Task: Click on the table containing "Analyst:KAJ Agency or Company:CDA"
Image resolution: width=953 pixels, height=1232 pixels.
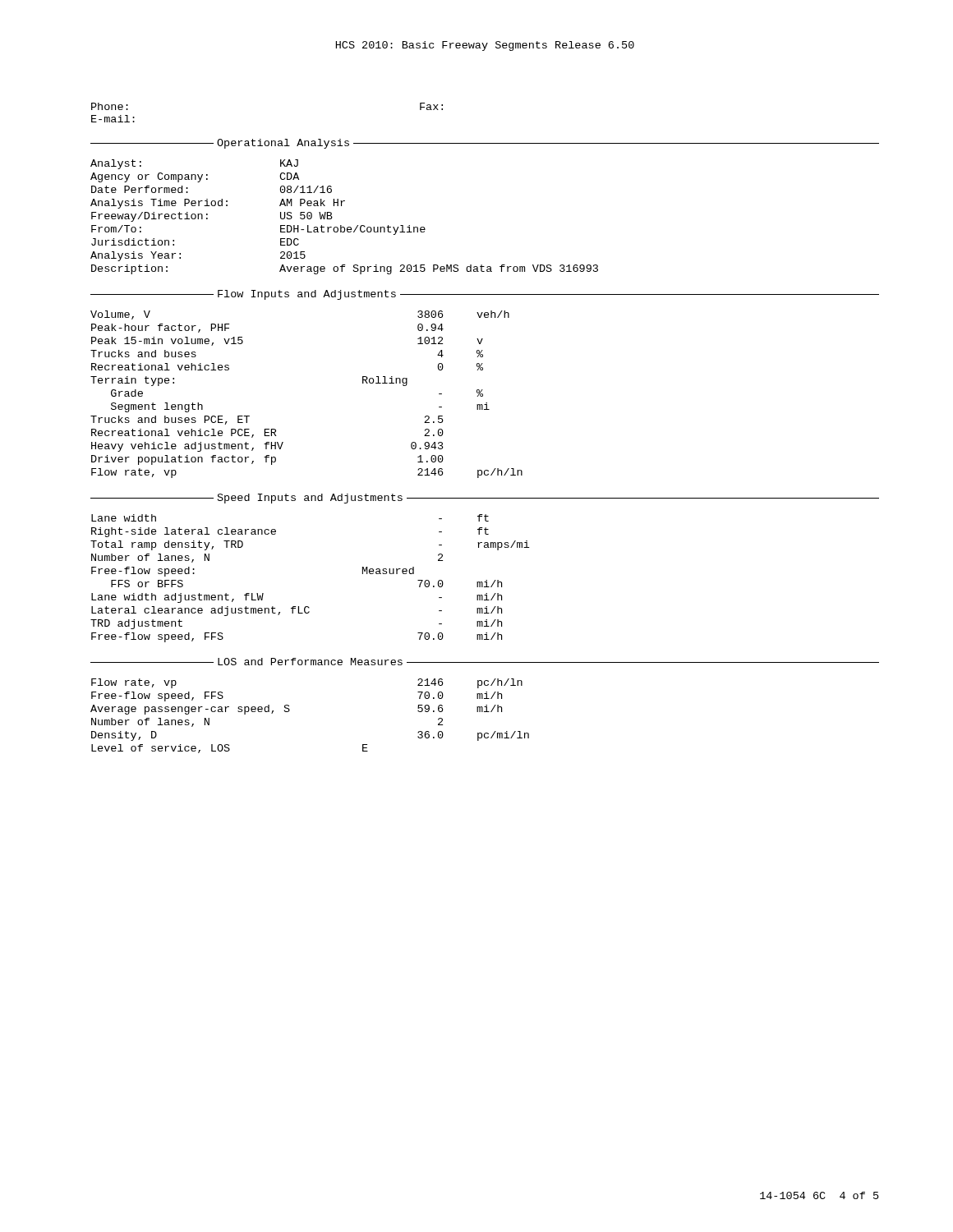Action: 485,216
